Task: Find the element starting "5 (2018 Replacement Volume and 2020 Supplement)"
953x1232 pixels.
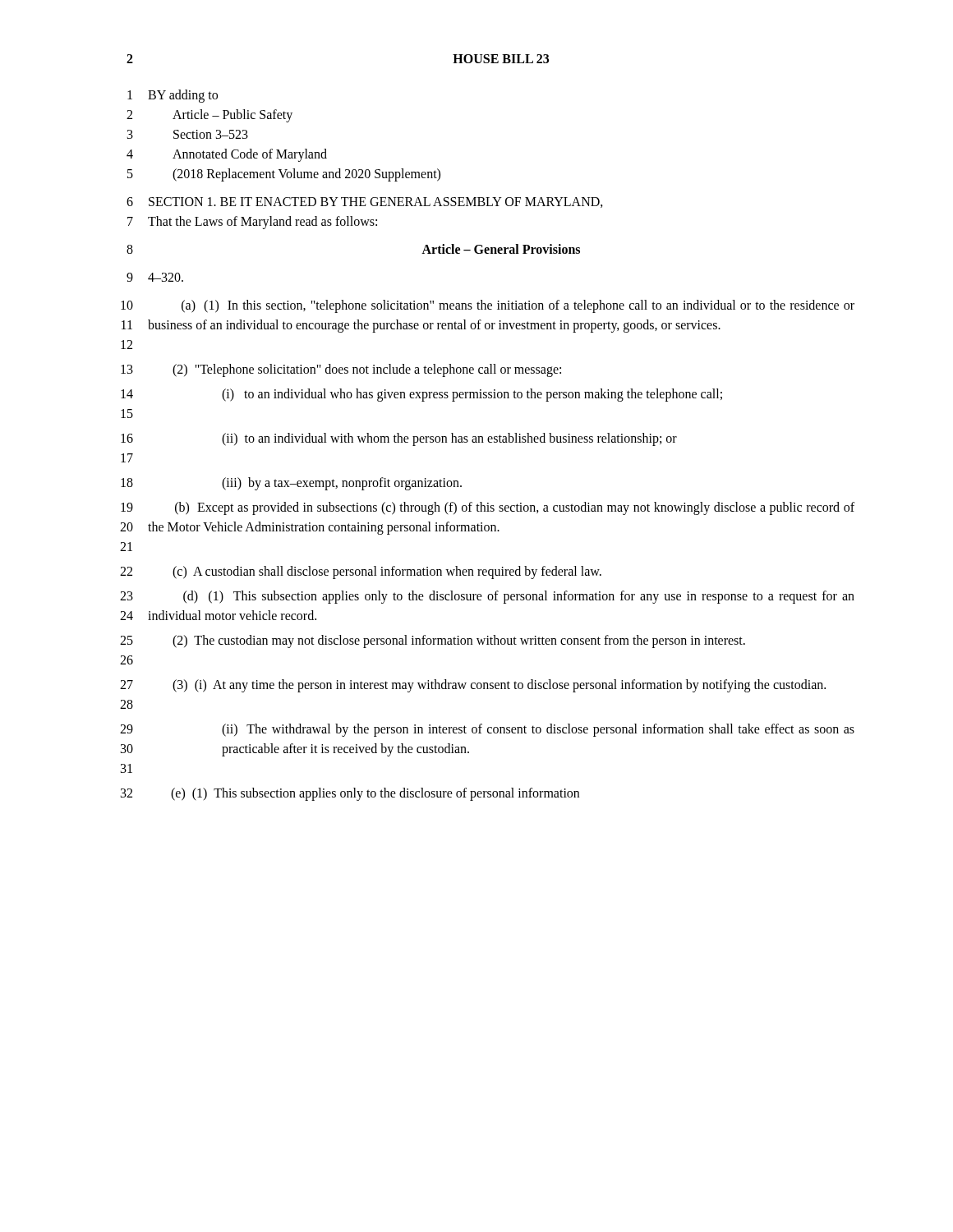Action: (284, 175)
